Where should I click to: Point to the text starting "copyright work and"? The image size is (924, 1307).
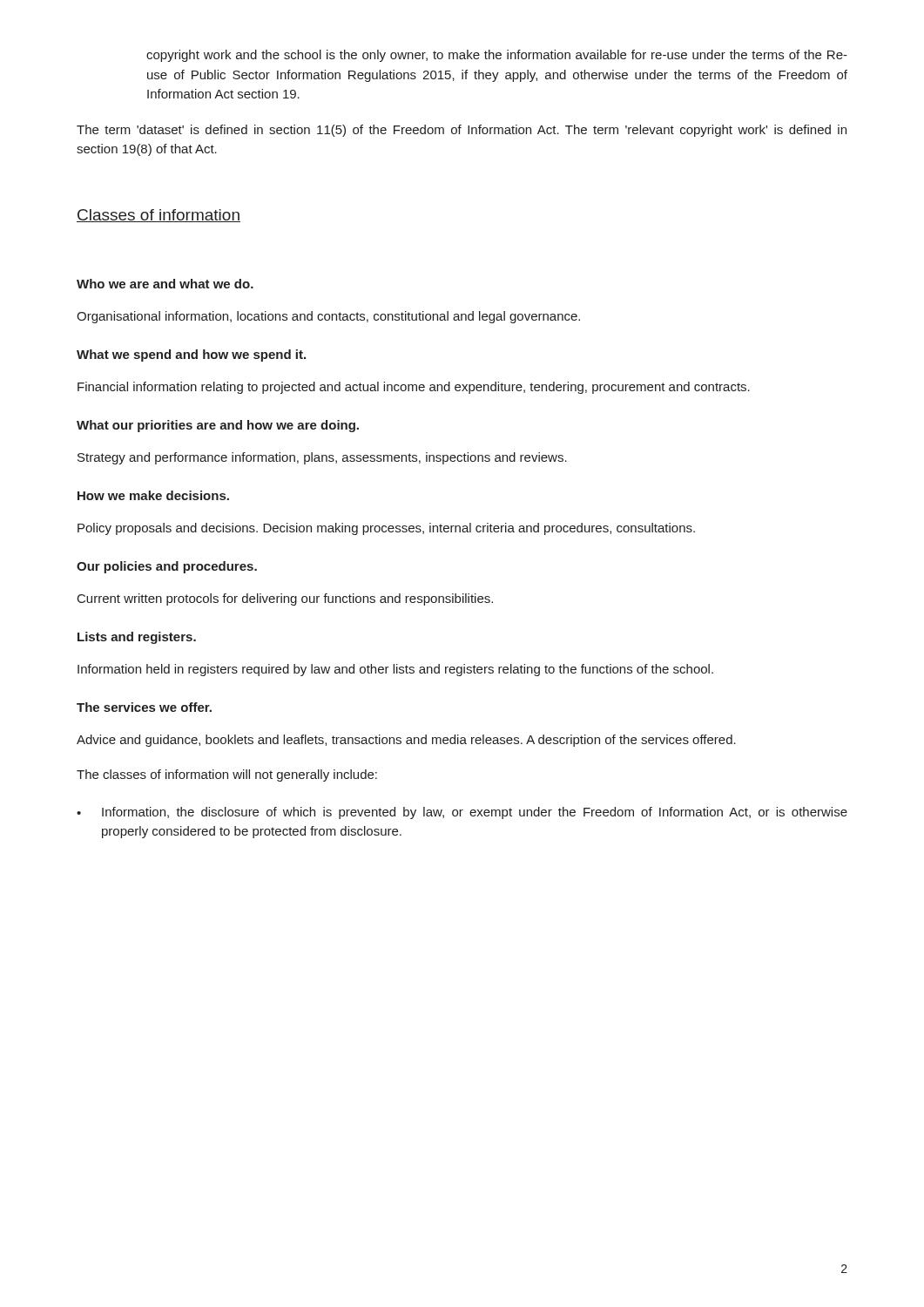tap(497, 74)
